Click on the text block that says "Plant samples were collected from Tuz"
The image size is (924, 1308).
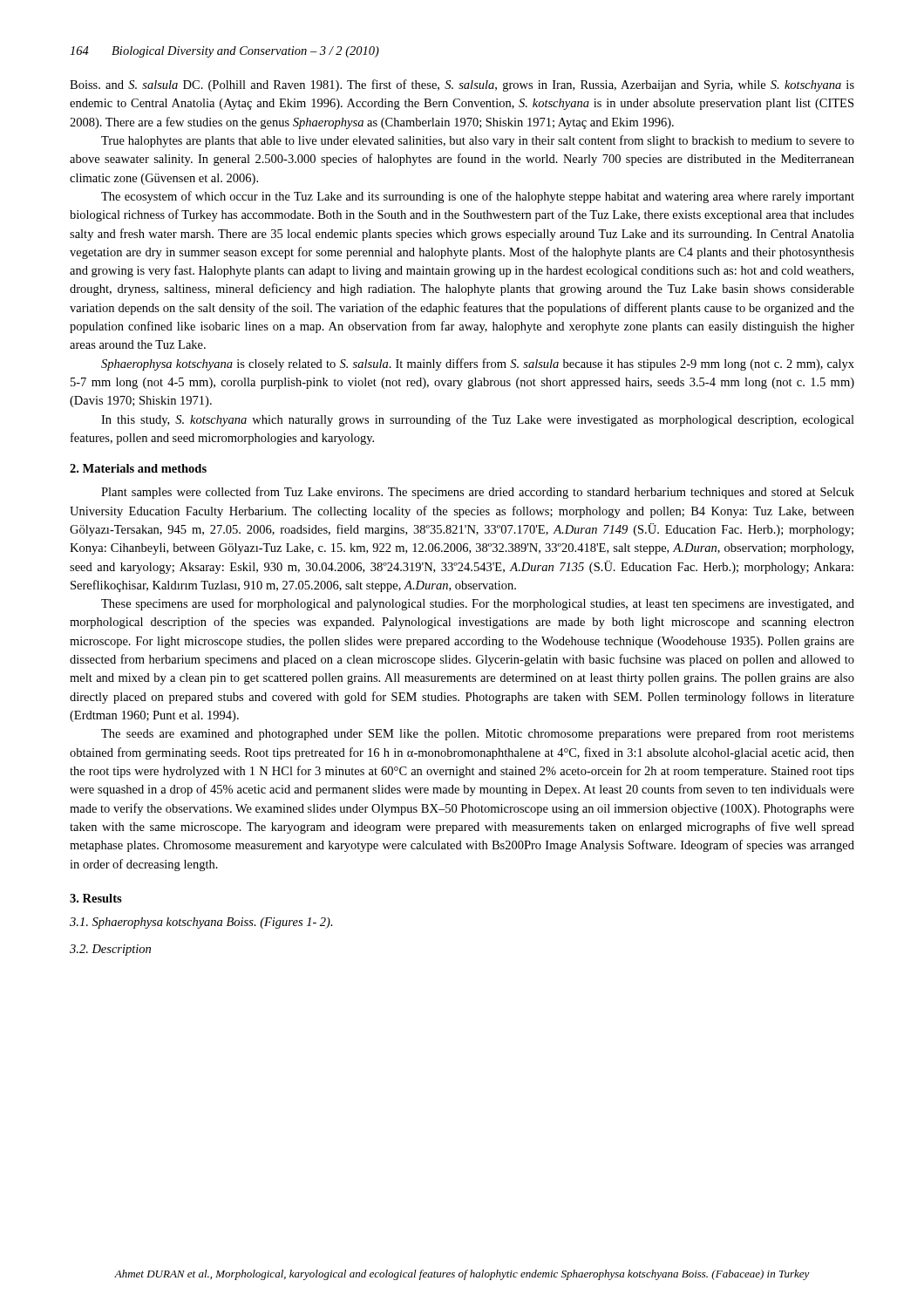point(462,539)
